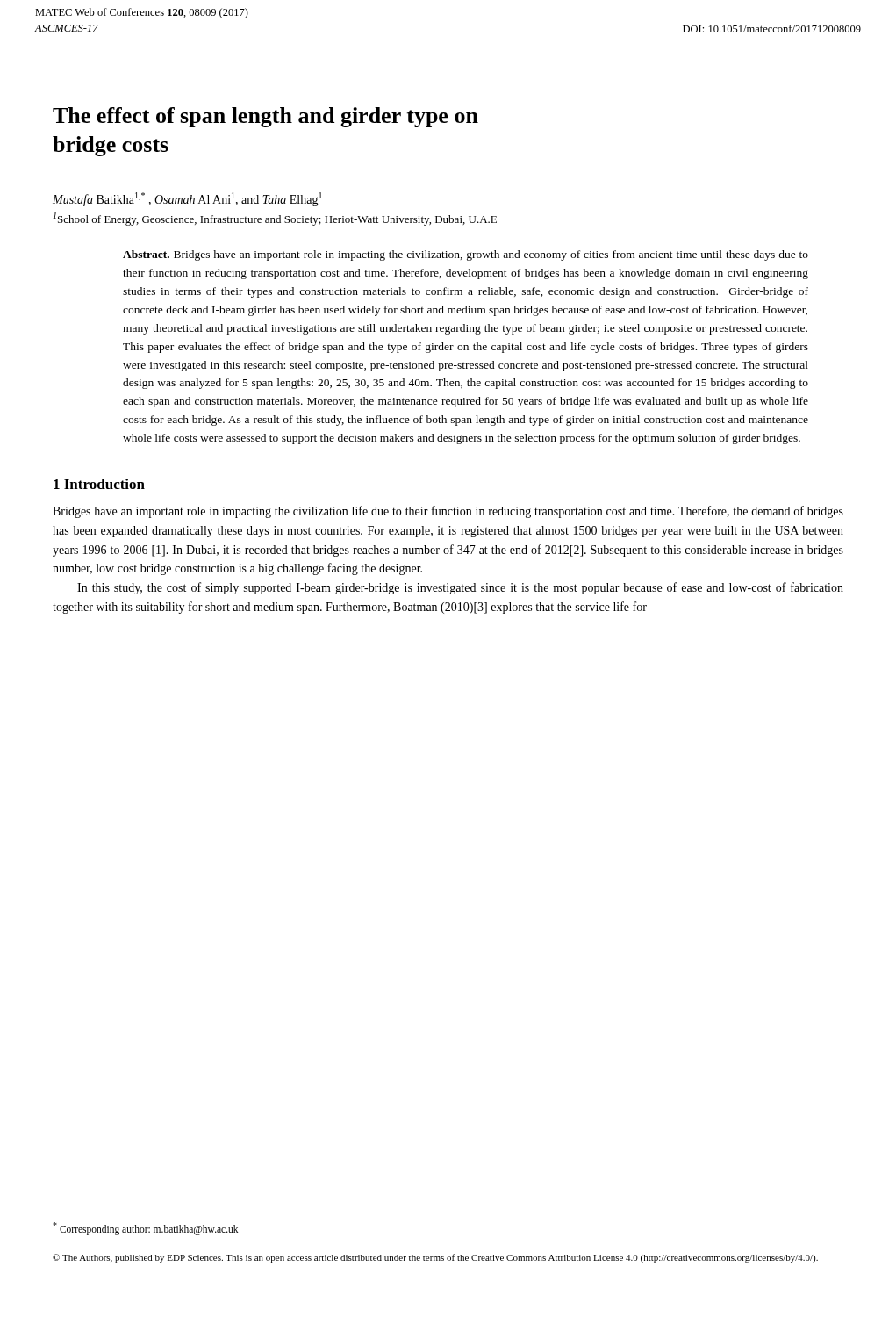This screenshot has width=896, height=1317.
Task: Navigate to the block starting "Abstract. Bridges have an important role"
Action: pos(466,346)
